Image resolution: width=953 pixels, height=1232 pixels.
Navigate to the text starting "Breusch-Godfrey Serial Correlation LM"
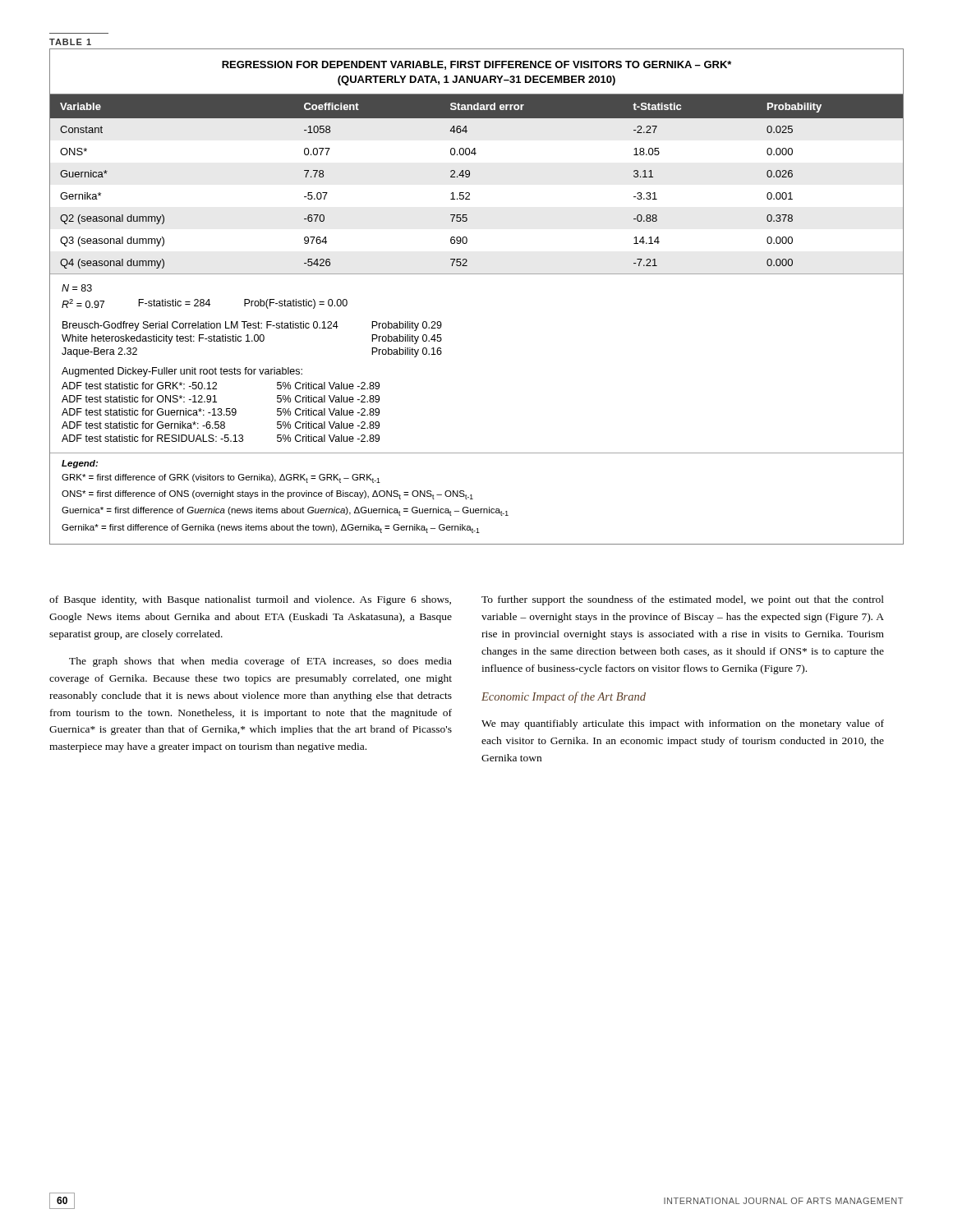coord(252,326)
